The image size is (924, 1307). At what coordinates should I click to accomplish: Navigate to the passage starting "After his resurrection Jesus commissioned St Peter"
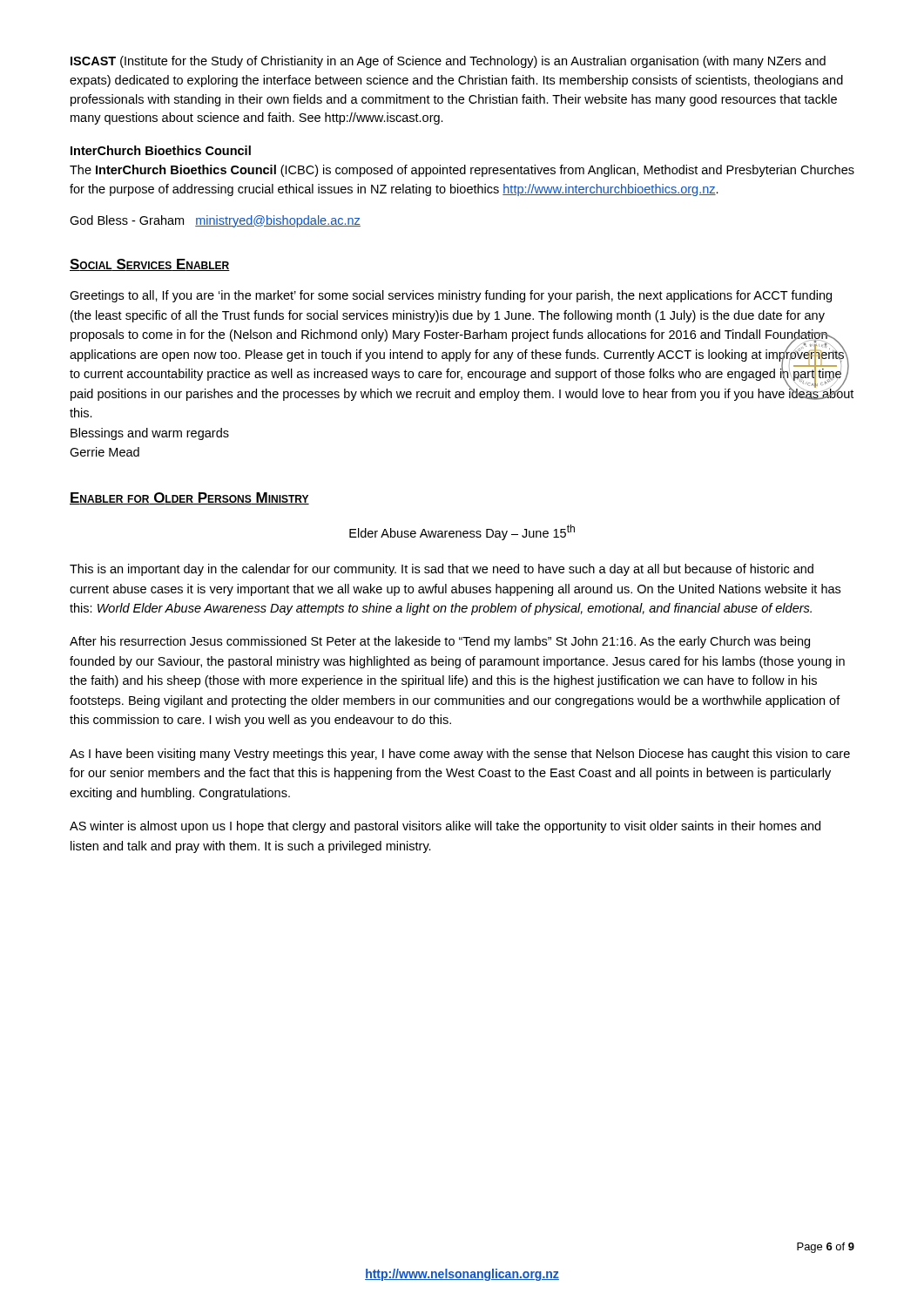coord(457,681)
